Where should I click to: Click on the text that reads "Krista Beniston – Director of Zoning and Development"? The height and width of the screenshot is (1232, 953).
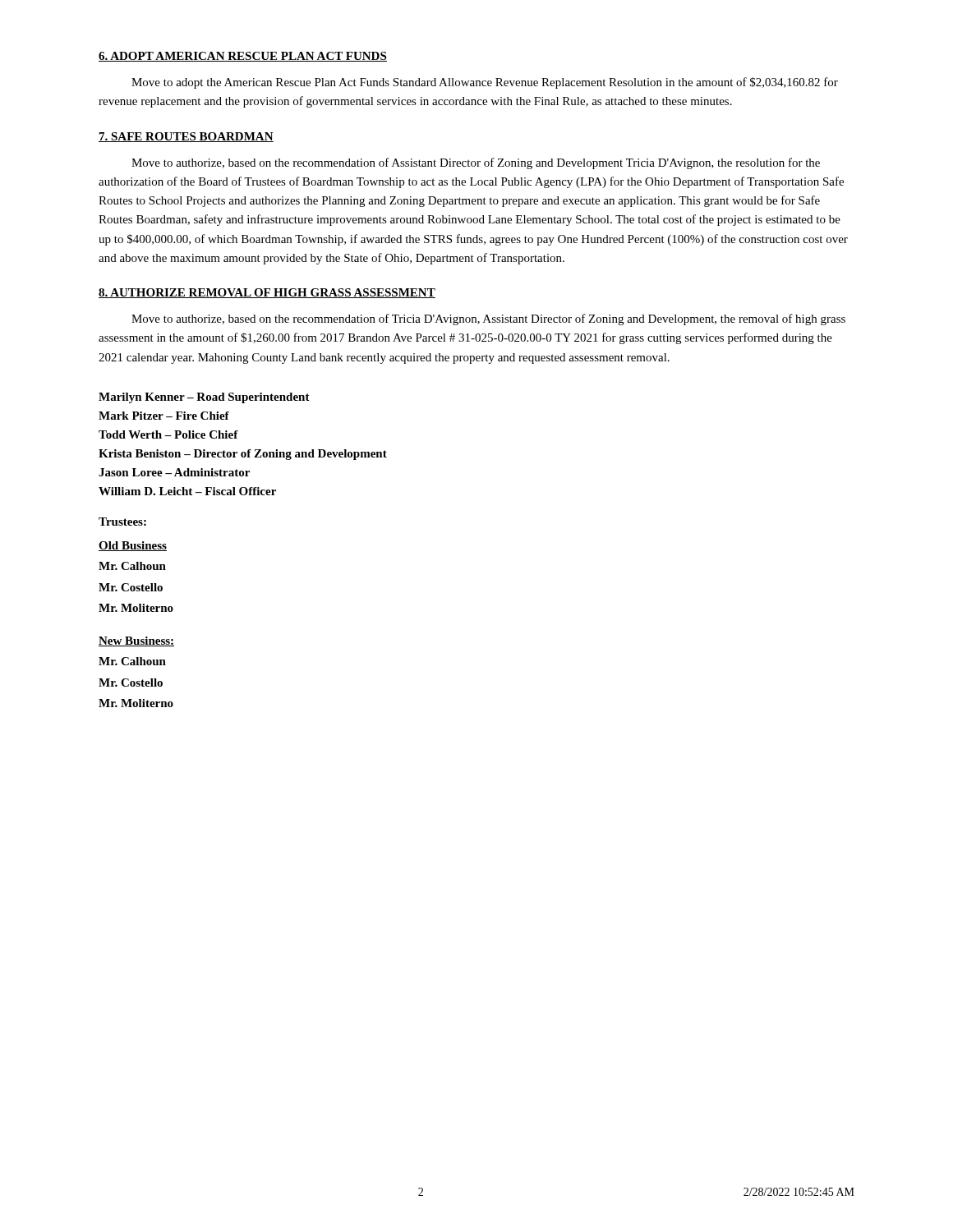click(x=243, y=453)
